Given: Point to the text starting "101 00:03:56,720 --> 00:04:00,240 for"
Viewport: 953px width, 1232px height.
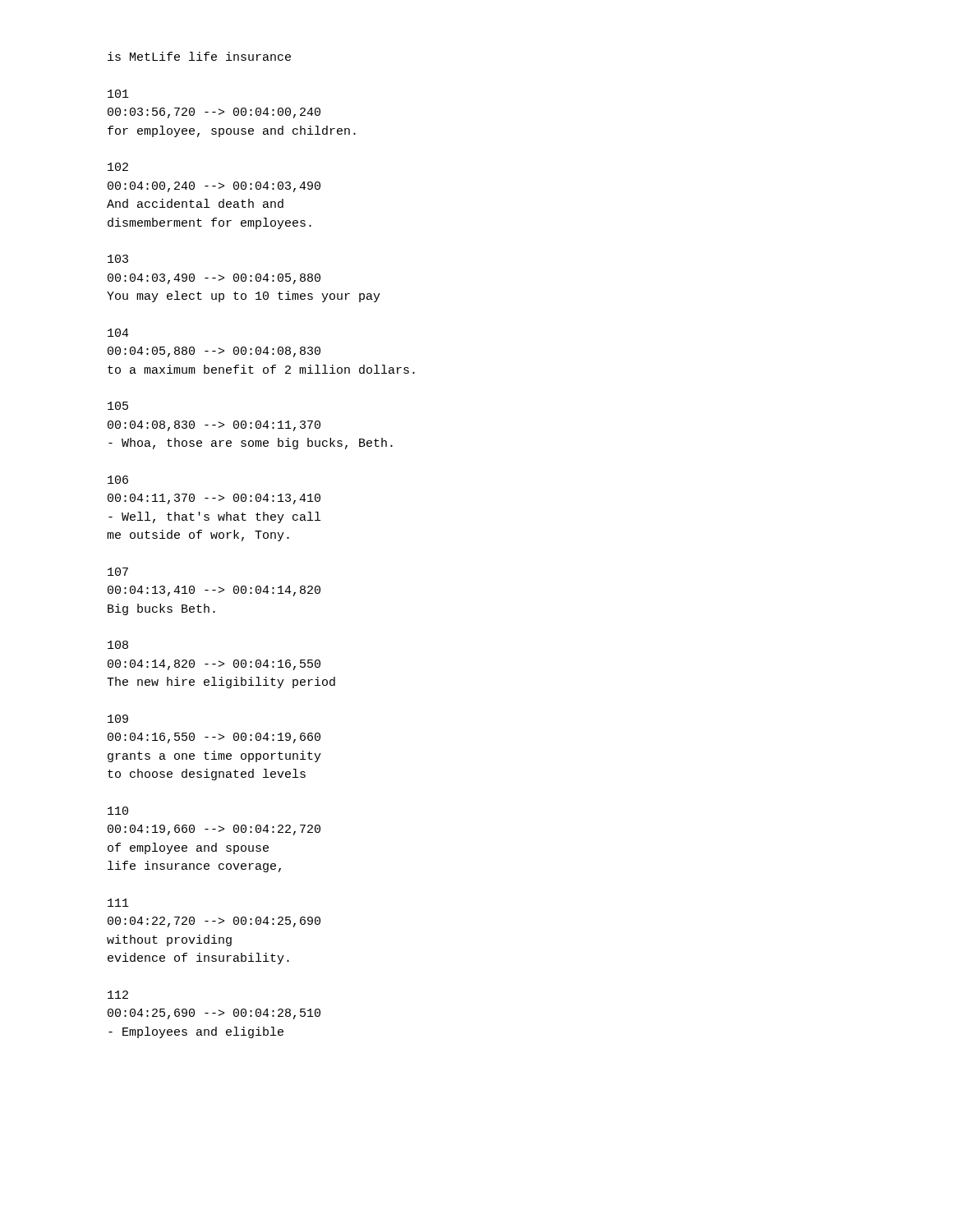Looking at the screenshot, I should [x=233, y=113].
